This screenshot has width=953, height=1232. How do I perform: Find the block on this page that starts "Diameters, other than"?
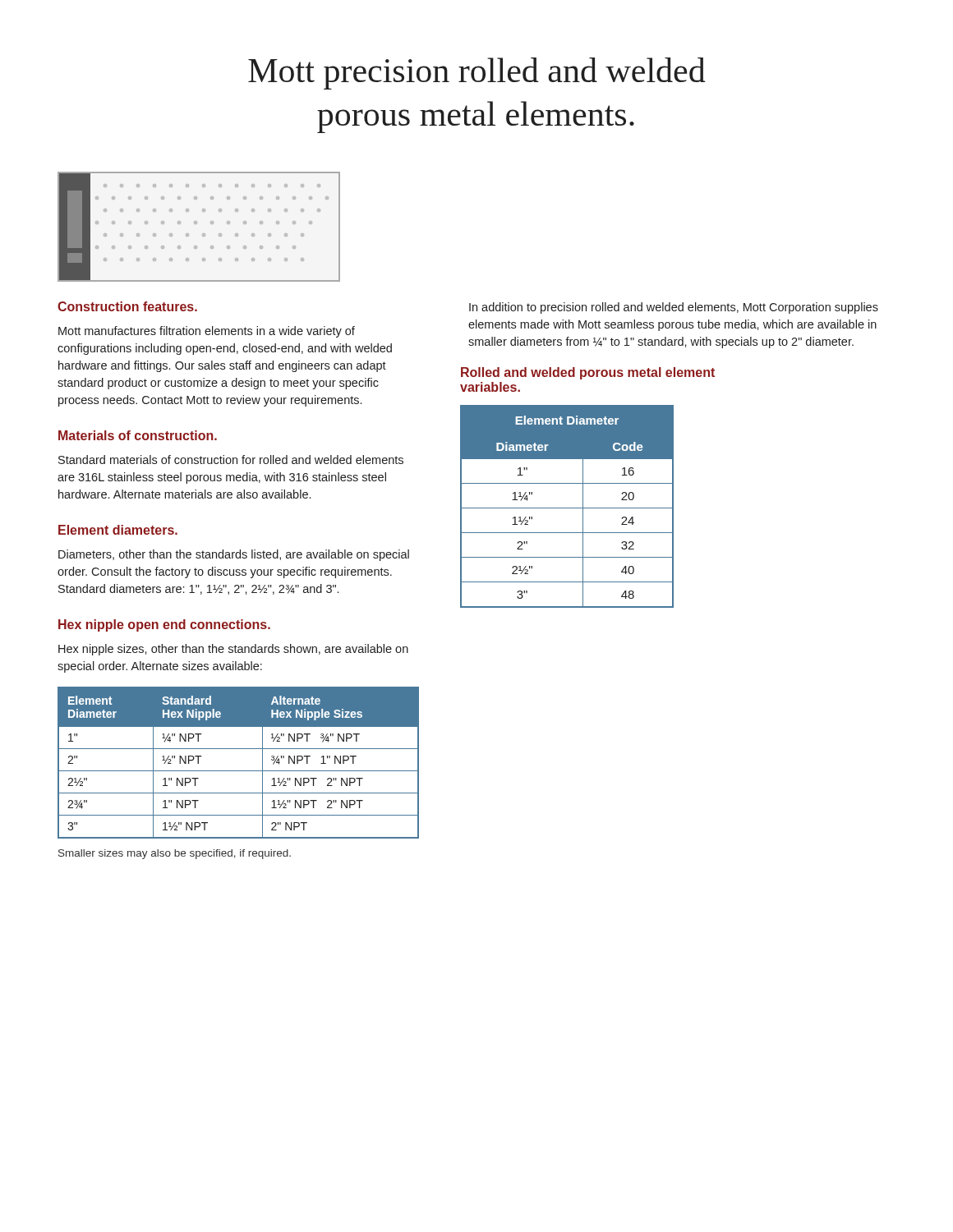(x=234, y=572)
